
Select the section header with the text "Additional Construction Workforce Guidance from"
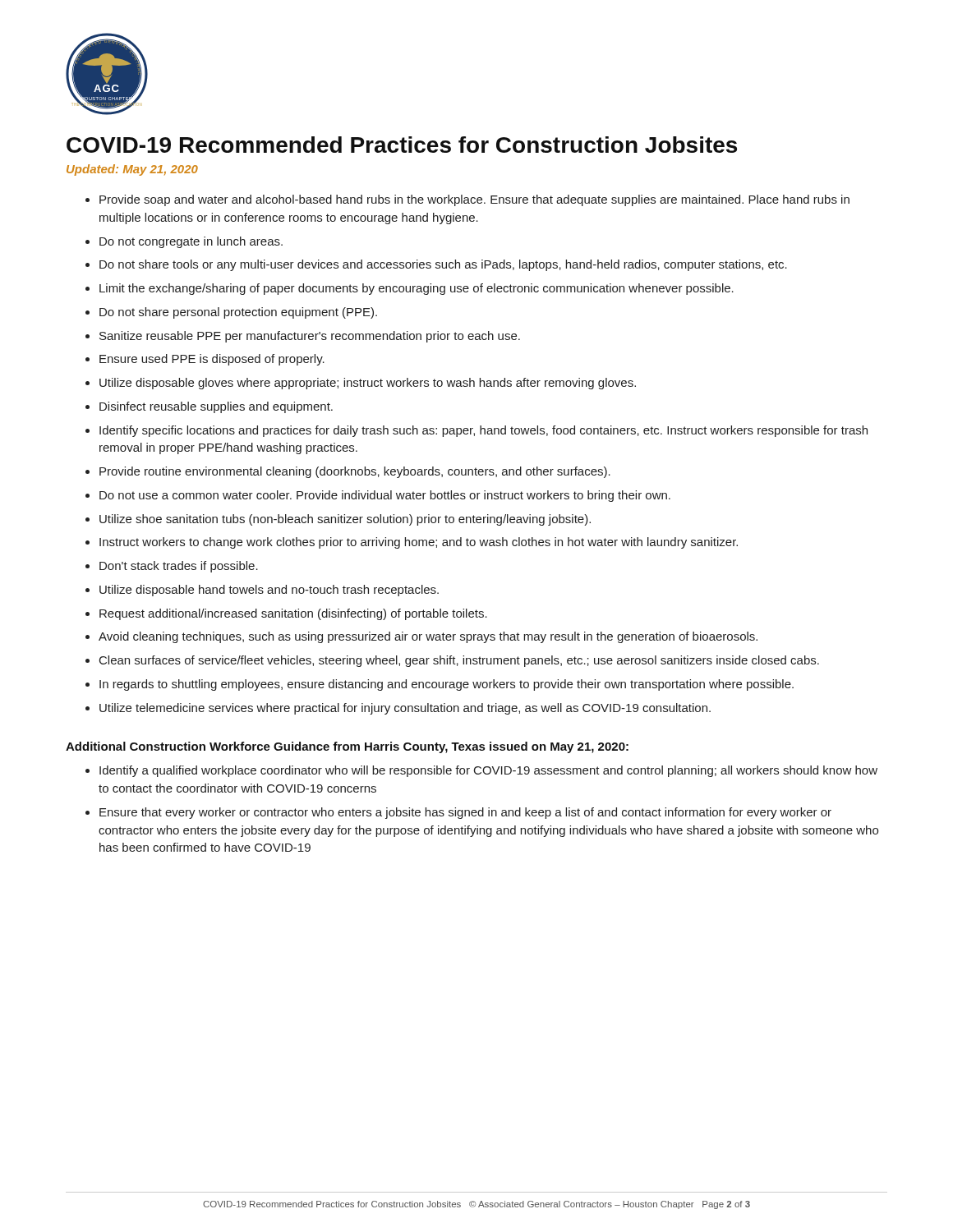tap(476, 746)
